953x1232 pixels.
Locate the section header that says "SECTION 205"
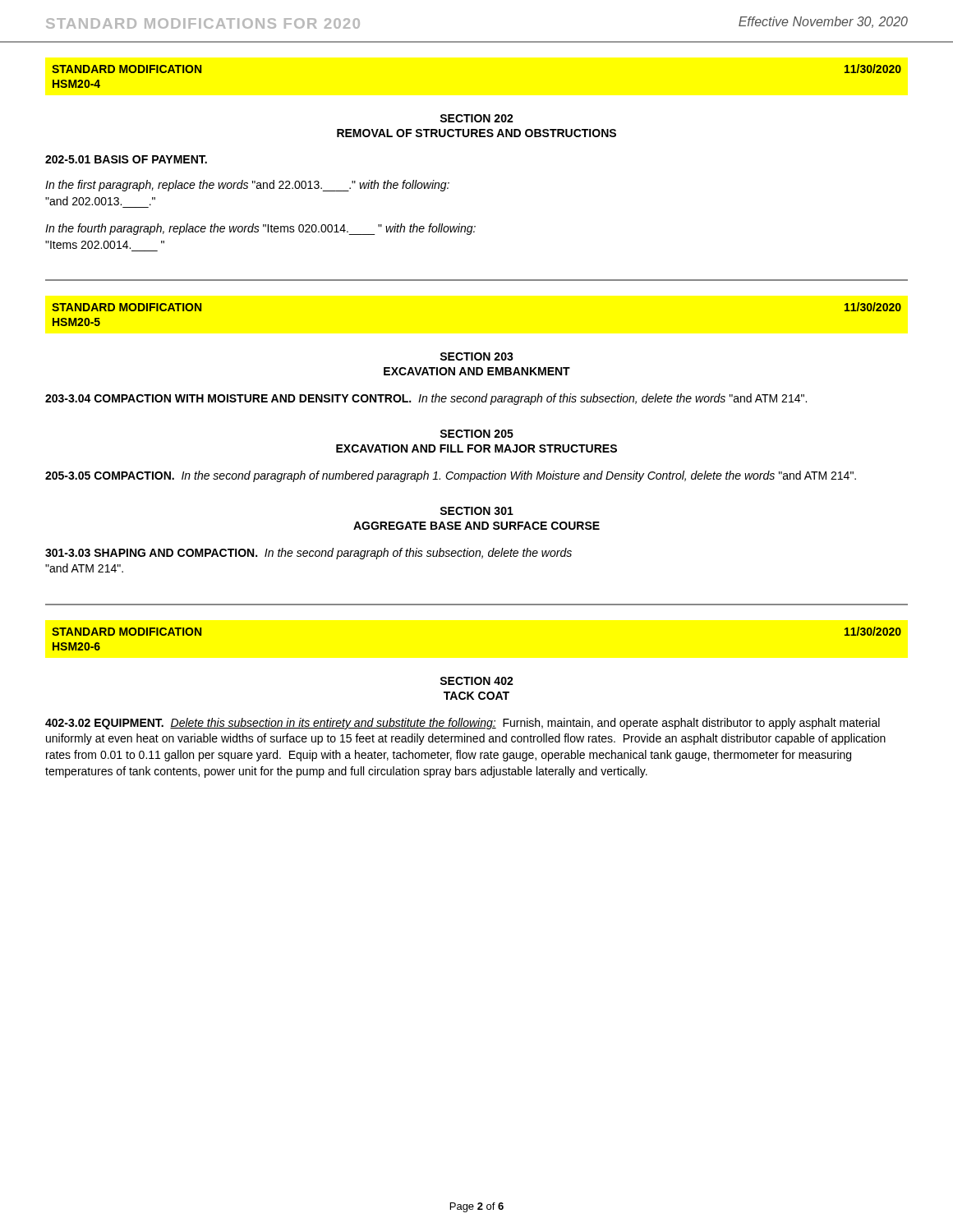pos(476,434)
